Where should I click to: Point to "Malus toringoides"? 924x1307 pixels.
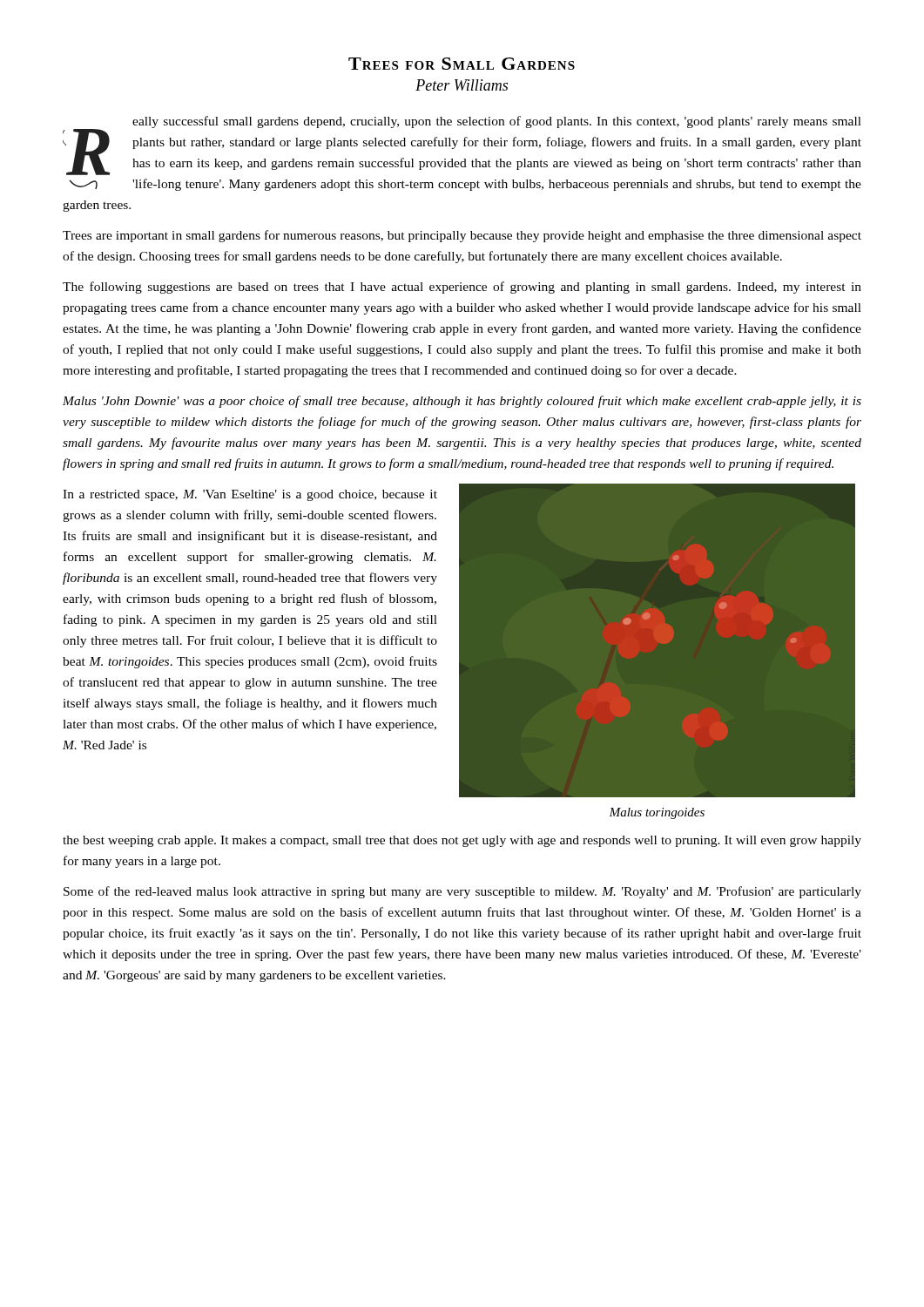tap(657, 812)
